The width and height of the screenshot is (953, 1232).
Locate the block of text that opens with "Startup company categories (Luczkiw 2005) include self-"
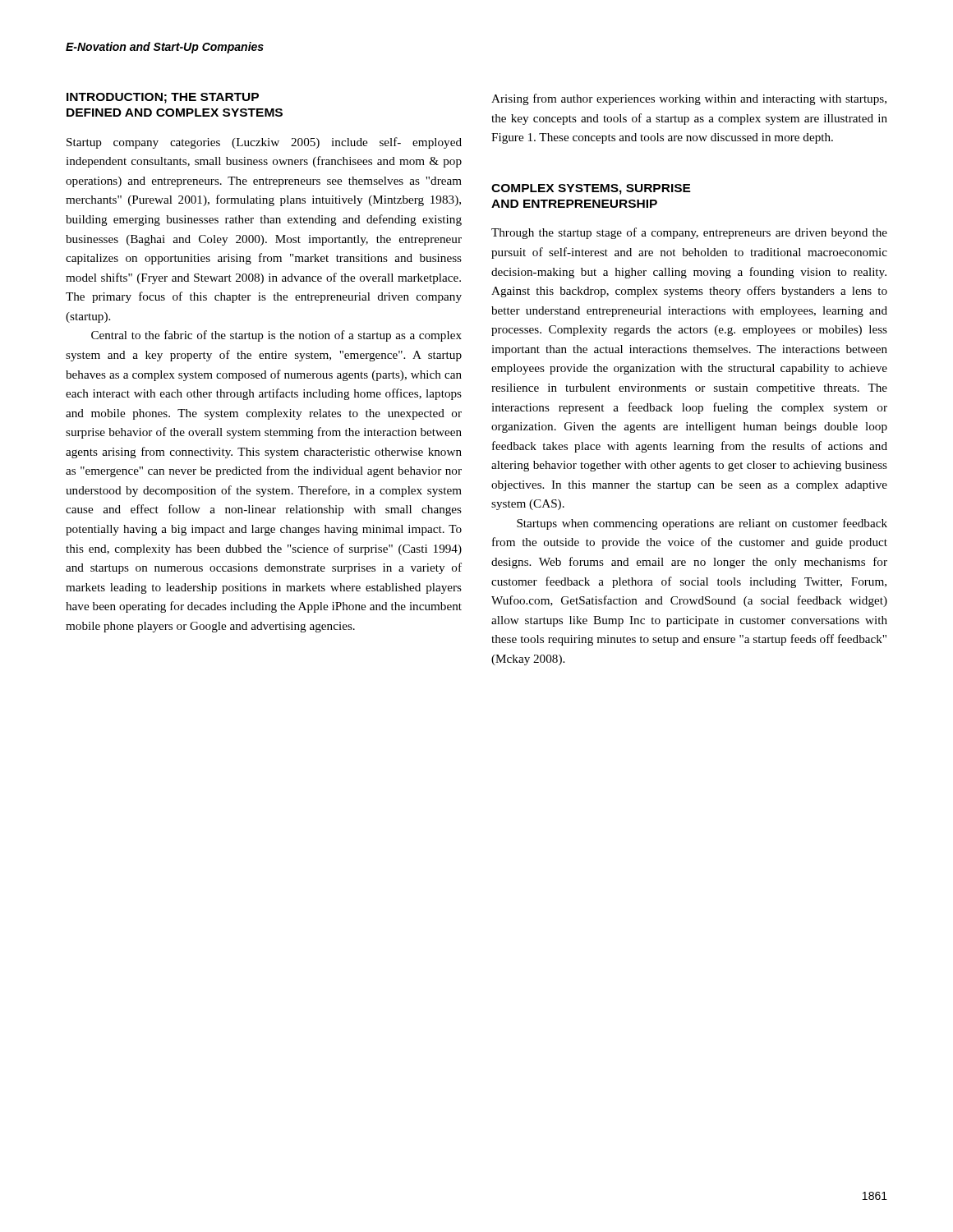(264, 384)
